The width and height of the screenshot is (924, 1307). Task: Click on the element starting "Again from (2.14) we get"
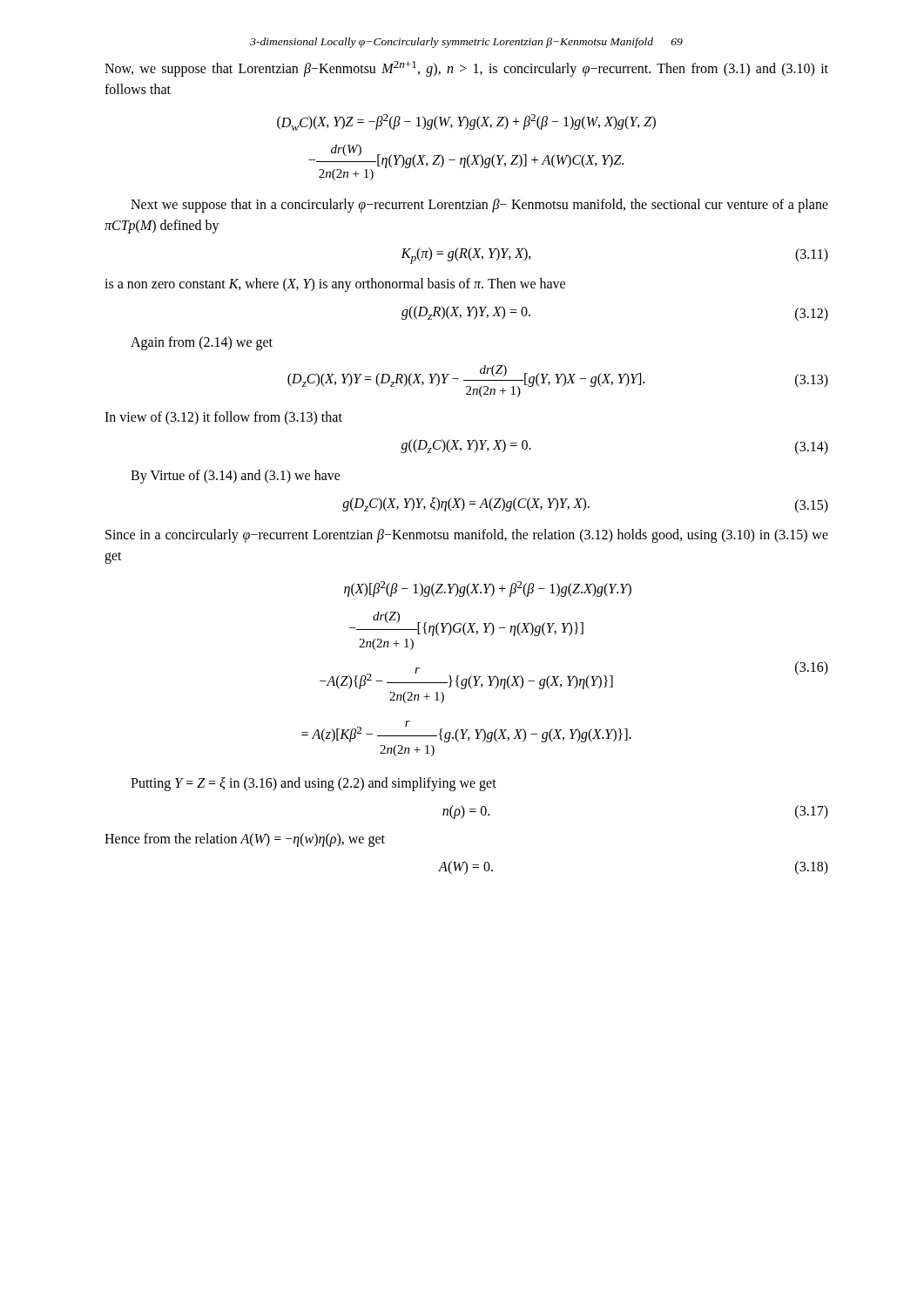(x=202, y=342)
